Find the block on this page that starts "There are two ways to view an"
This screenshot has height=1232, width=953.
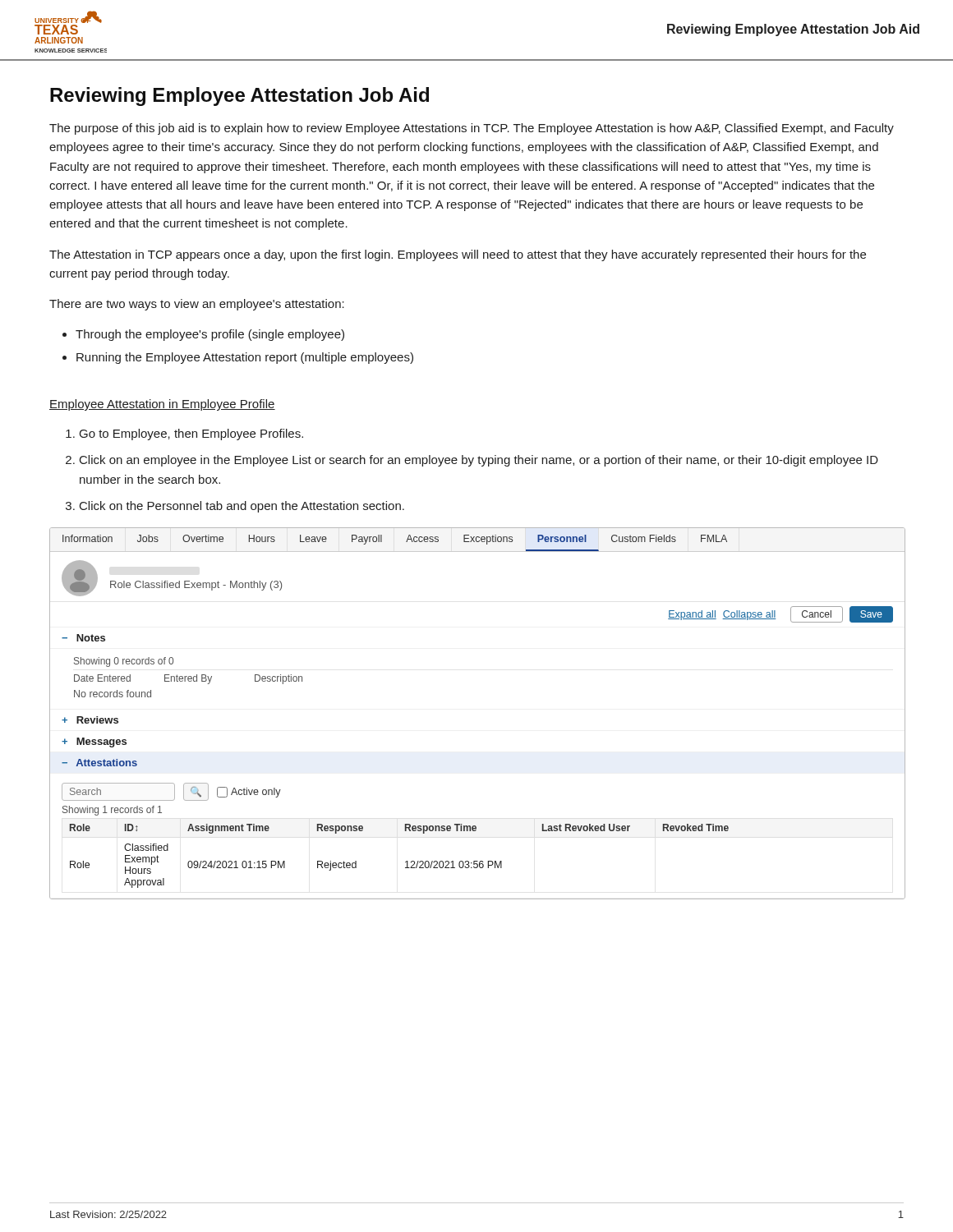[x=197, y=305]
